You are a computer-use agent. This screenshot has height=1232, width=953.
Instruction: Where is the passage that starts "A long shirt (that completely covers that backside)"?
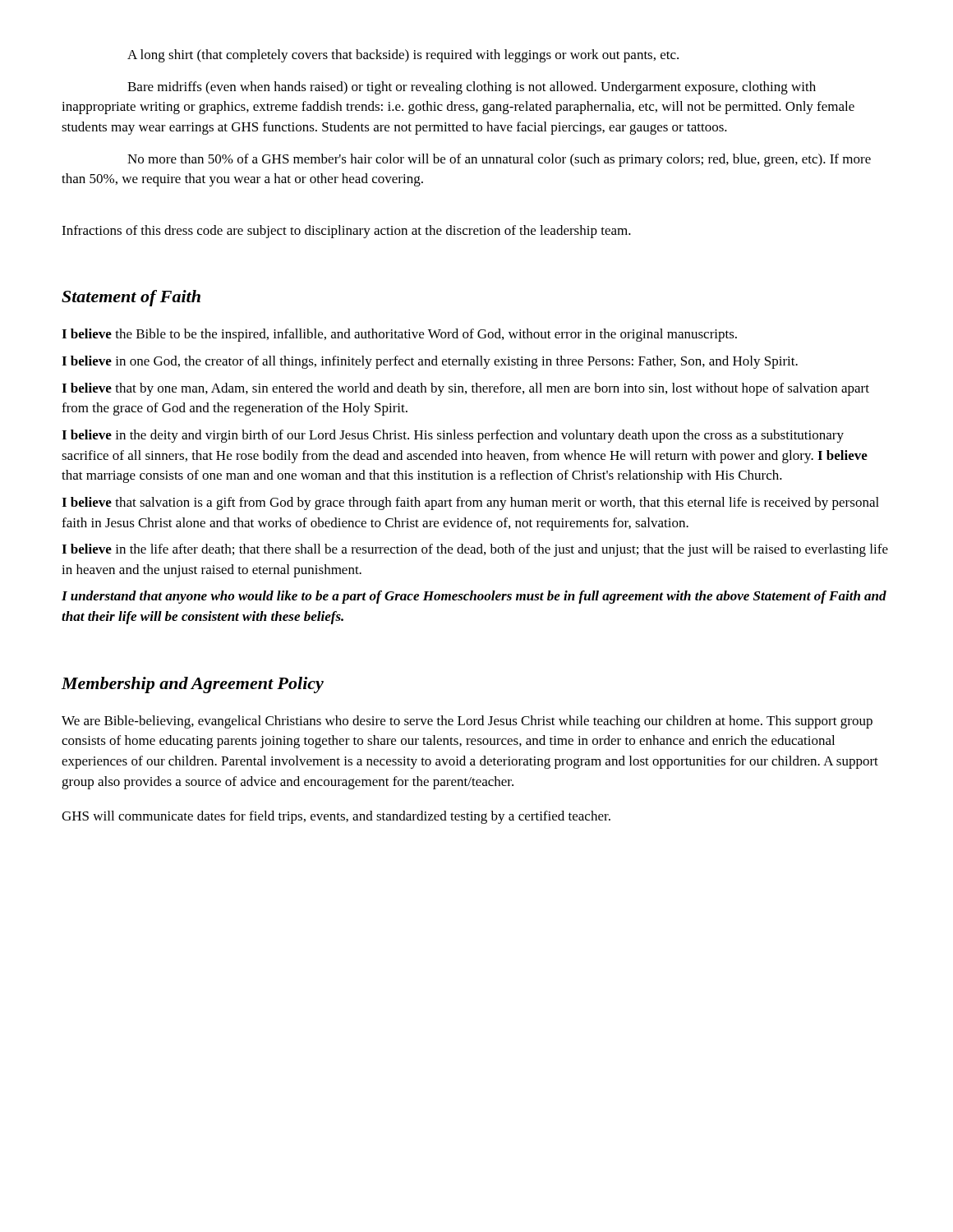[476, 55]
